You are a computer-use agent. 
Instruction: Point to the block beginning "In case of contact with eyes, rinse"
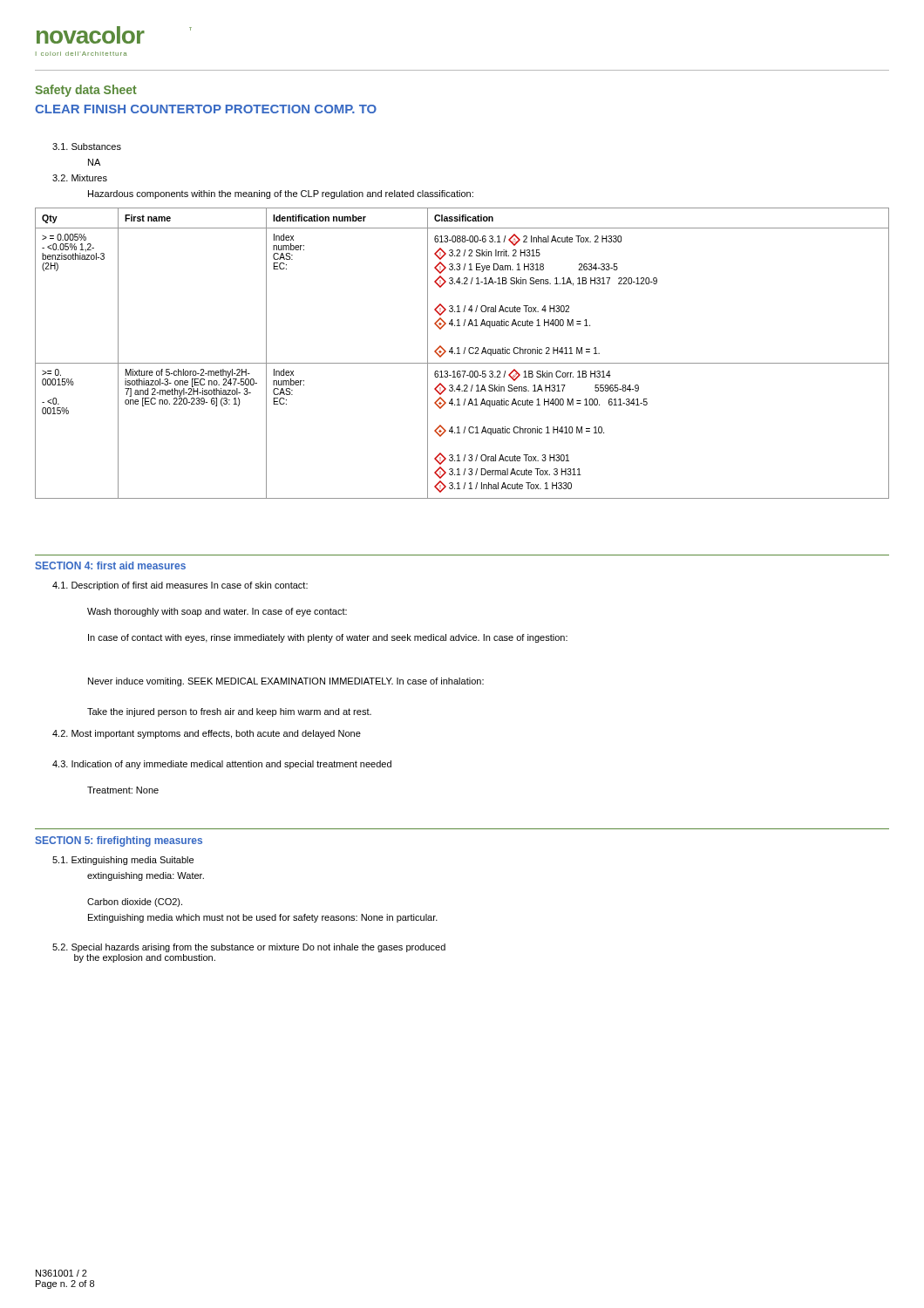click(328, 637)
